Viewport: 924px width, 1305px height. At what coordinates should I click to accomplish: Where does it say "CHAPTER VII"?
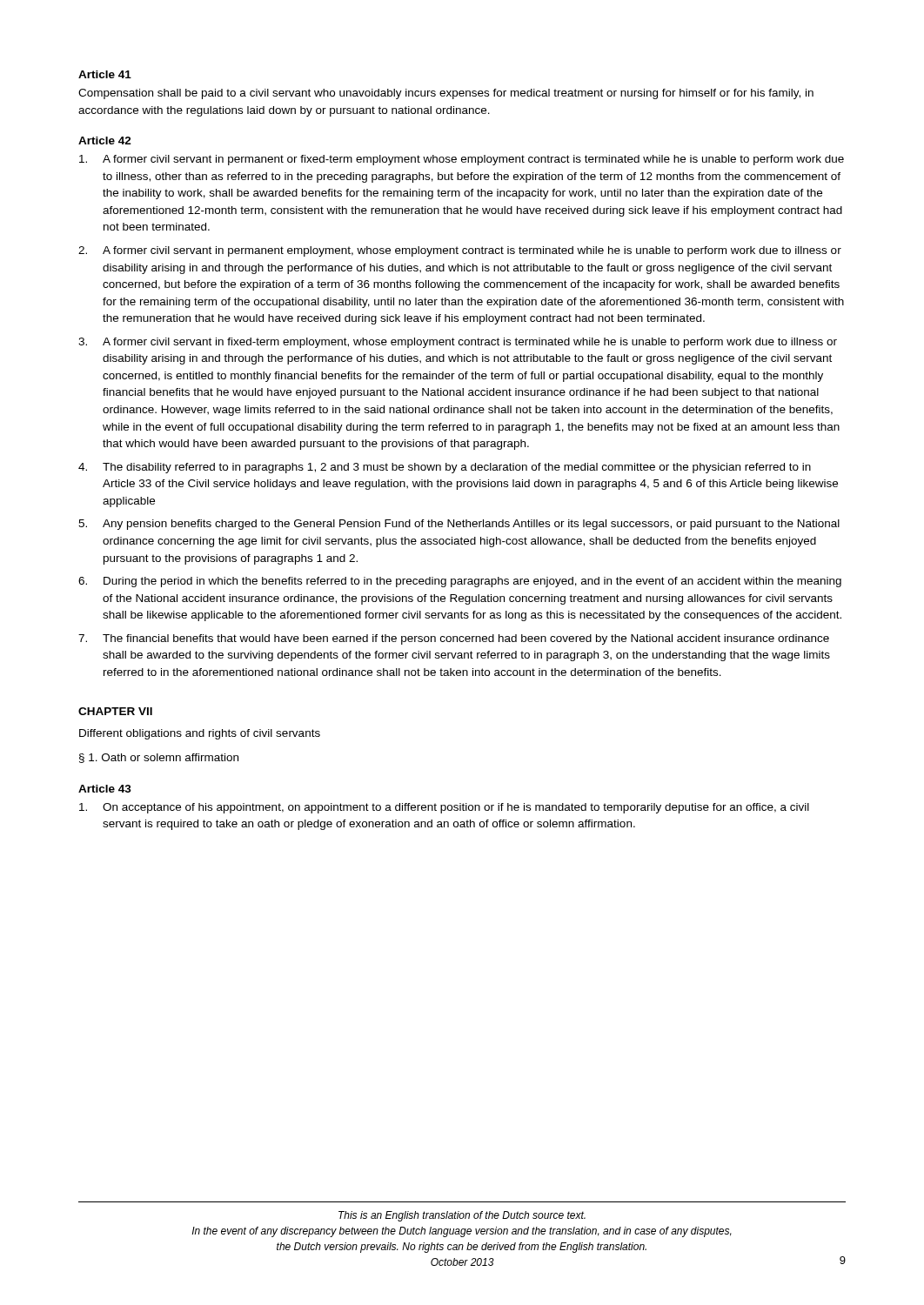tap(116, 712)
